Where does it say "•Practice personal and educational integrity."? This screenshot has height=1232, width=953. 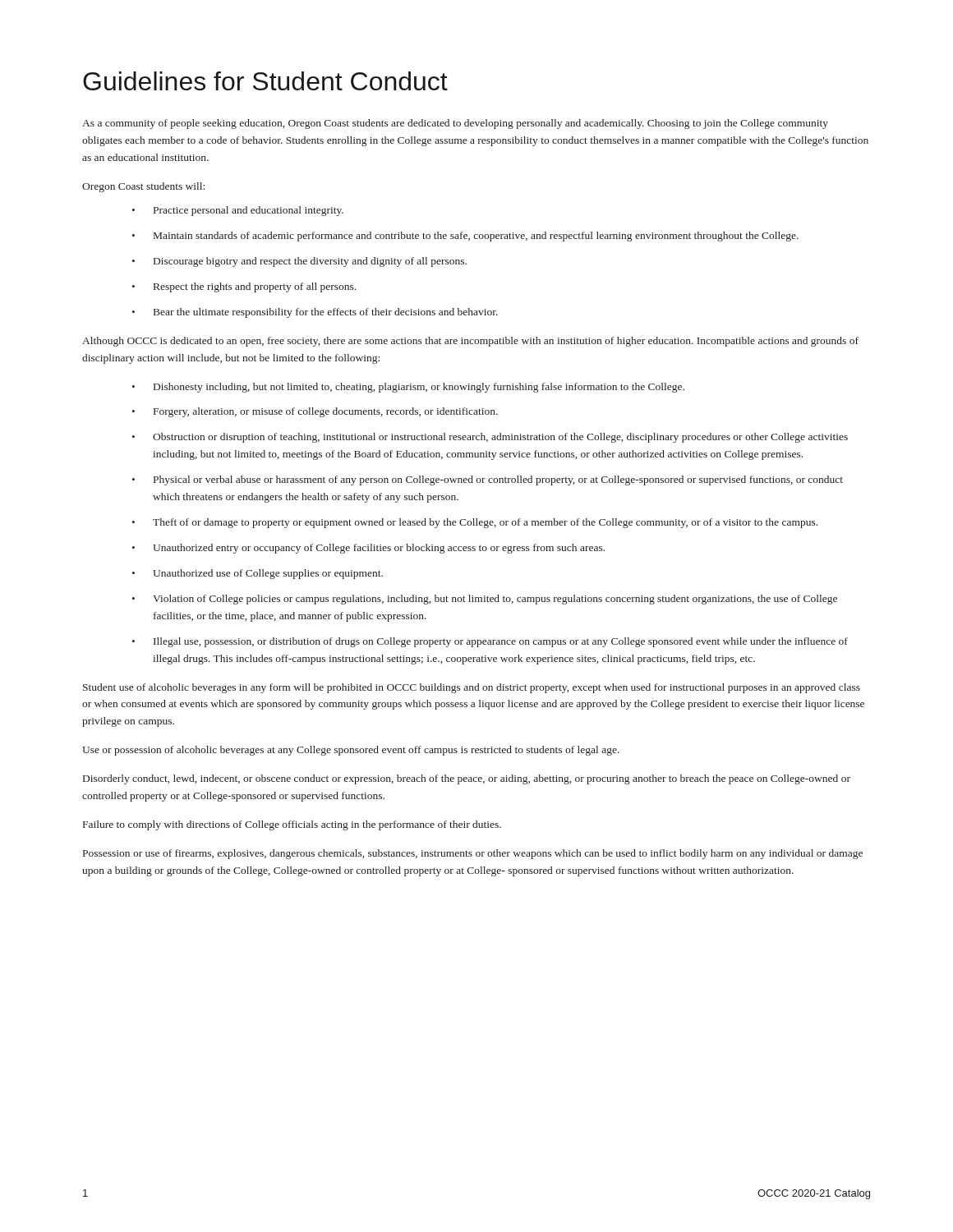[x=238, y=211]
